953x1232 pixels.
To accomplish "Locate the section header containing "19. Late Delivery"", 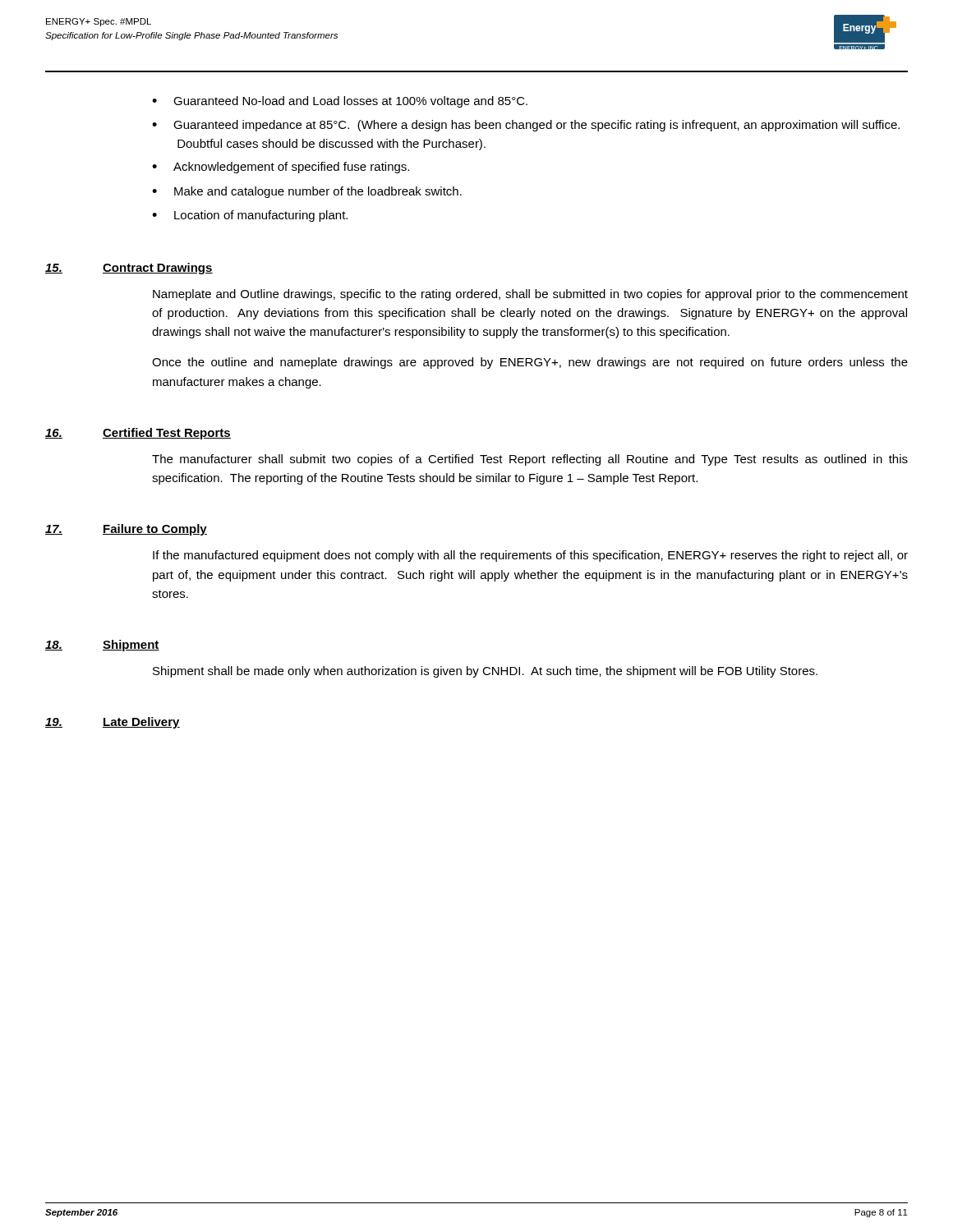I will tap(112, 722).
